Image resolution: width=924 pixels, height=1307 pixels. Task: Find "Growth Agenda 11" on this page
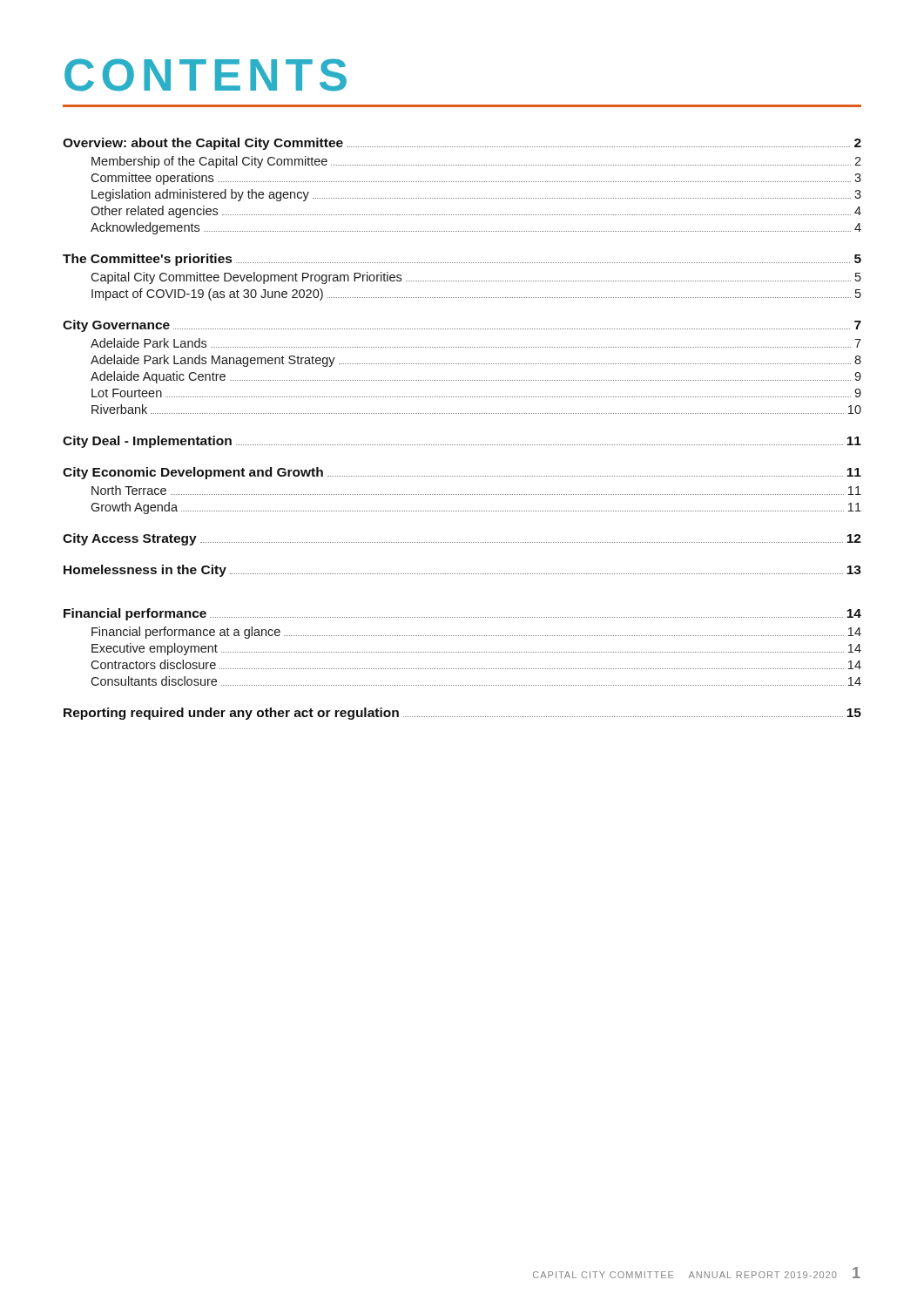point(462,507)
